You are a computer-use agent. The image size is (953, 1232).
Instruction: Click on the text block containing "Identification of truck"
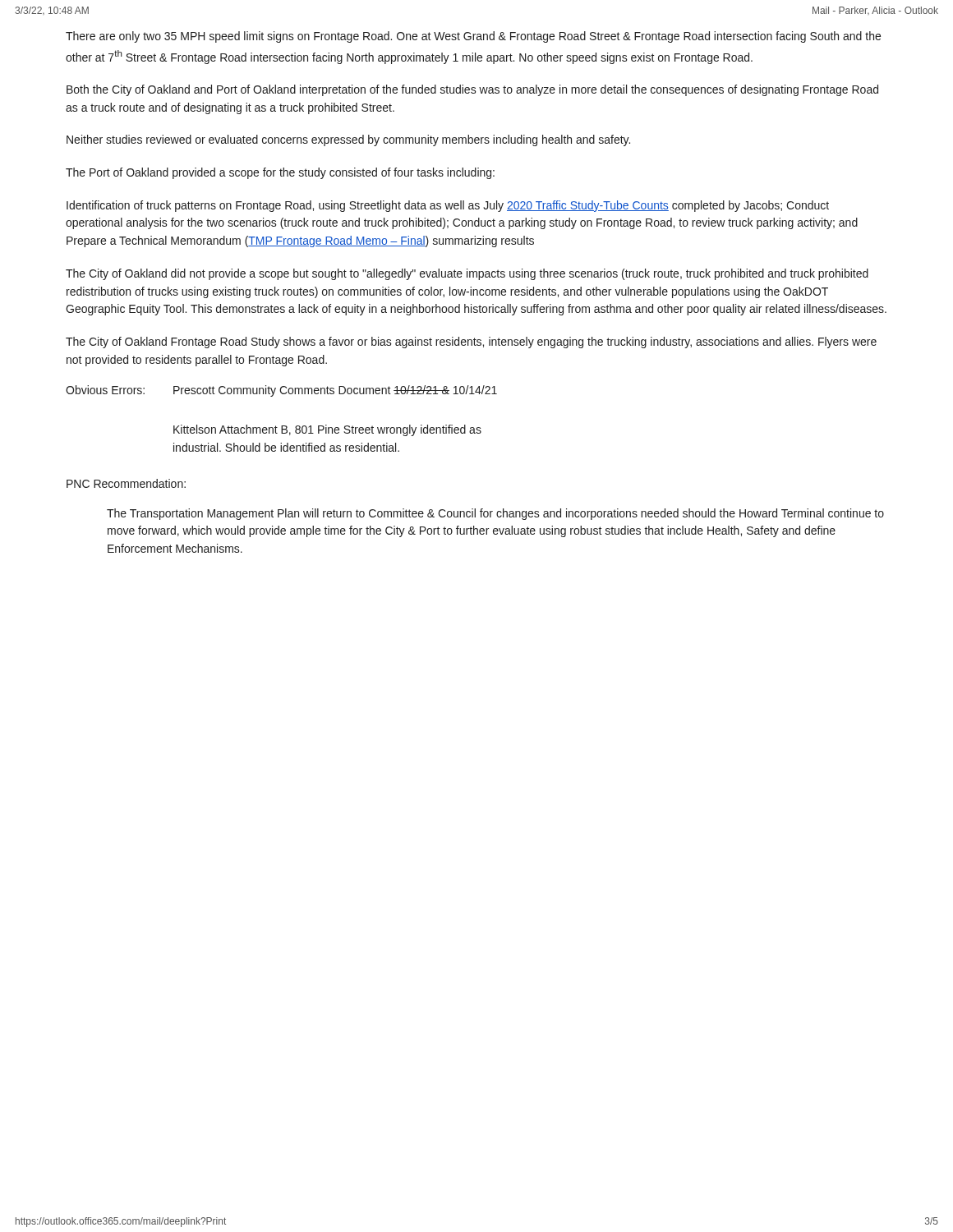(x=462, y=223)
